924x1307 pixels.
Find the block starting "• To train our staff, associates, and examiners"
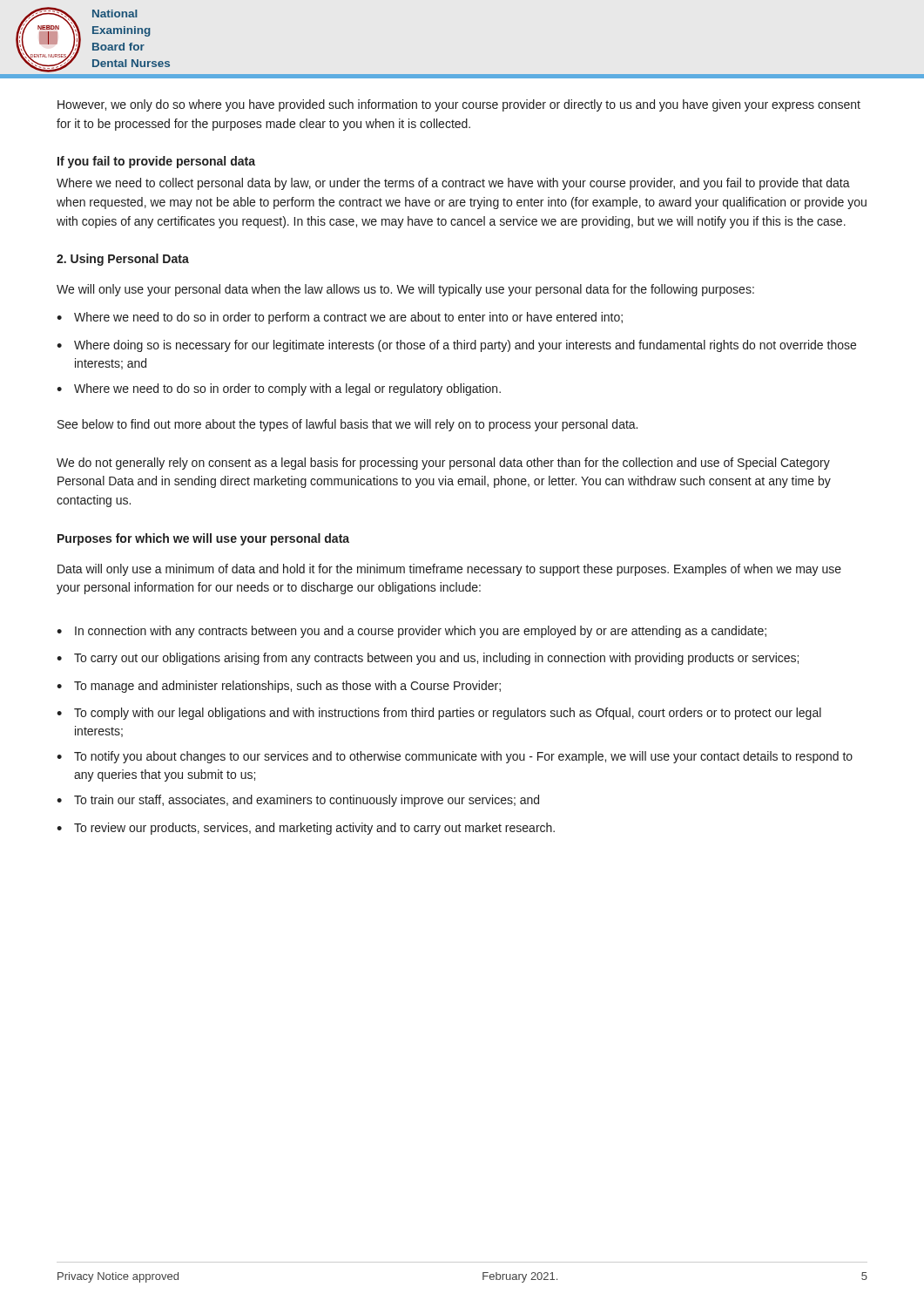click(462, 802)
